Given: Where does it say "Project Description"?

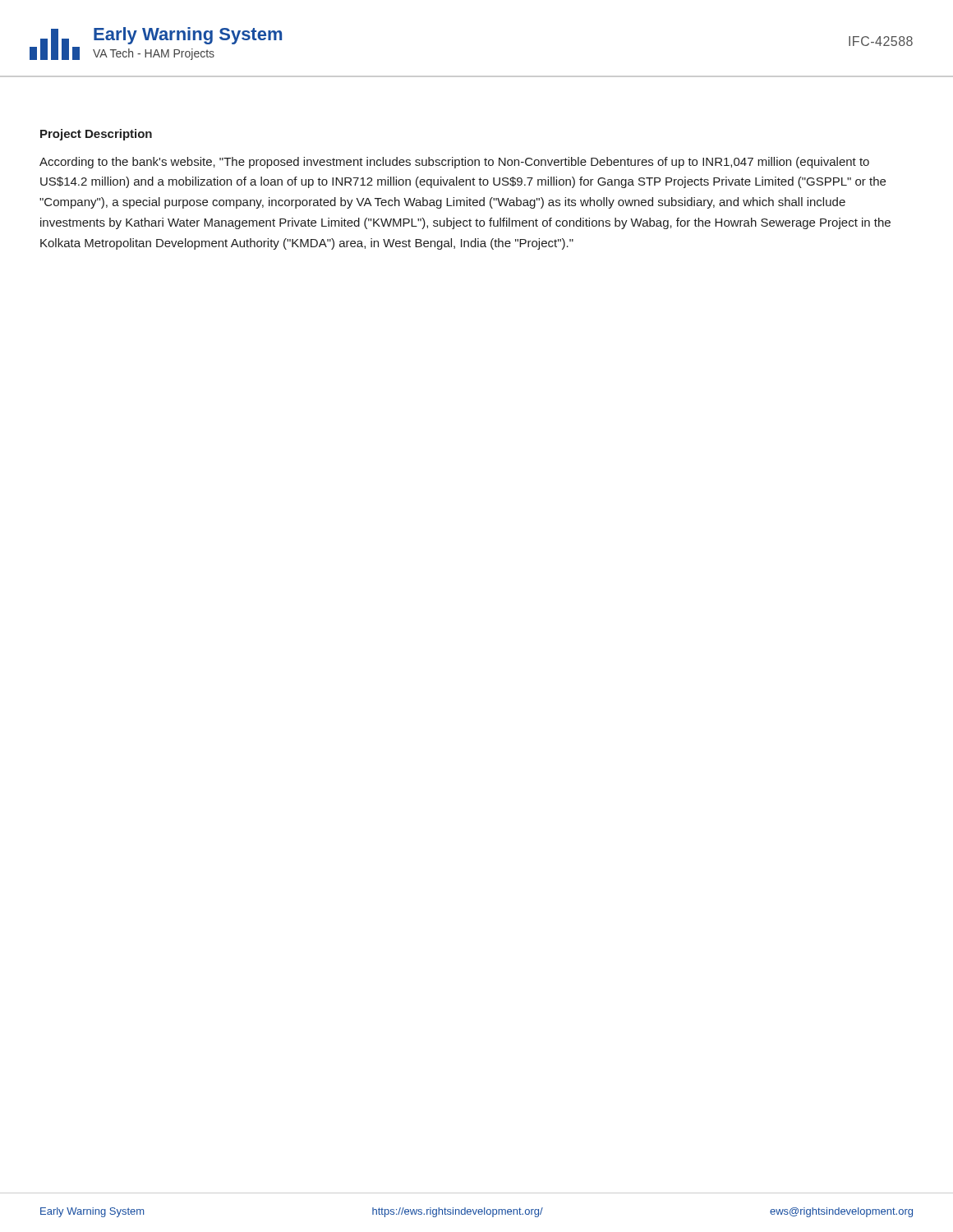Looking at the screenshot, I should pyautogui.click(x=96, y=133).
